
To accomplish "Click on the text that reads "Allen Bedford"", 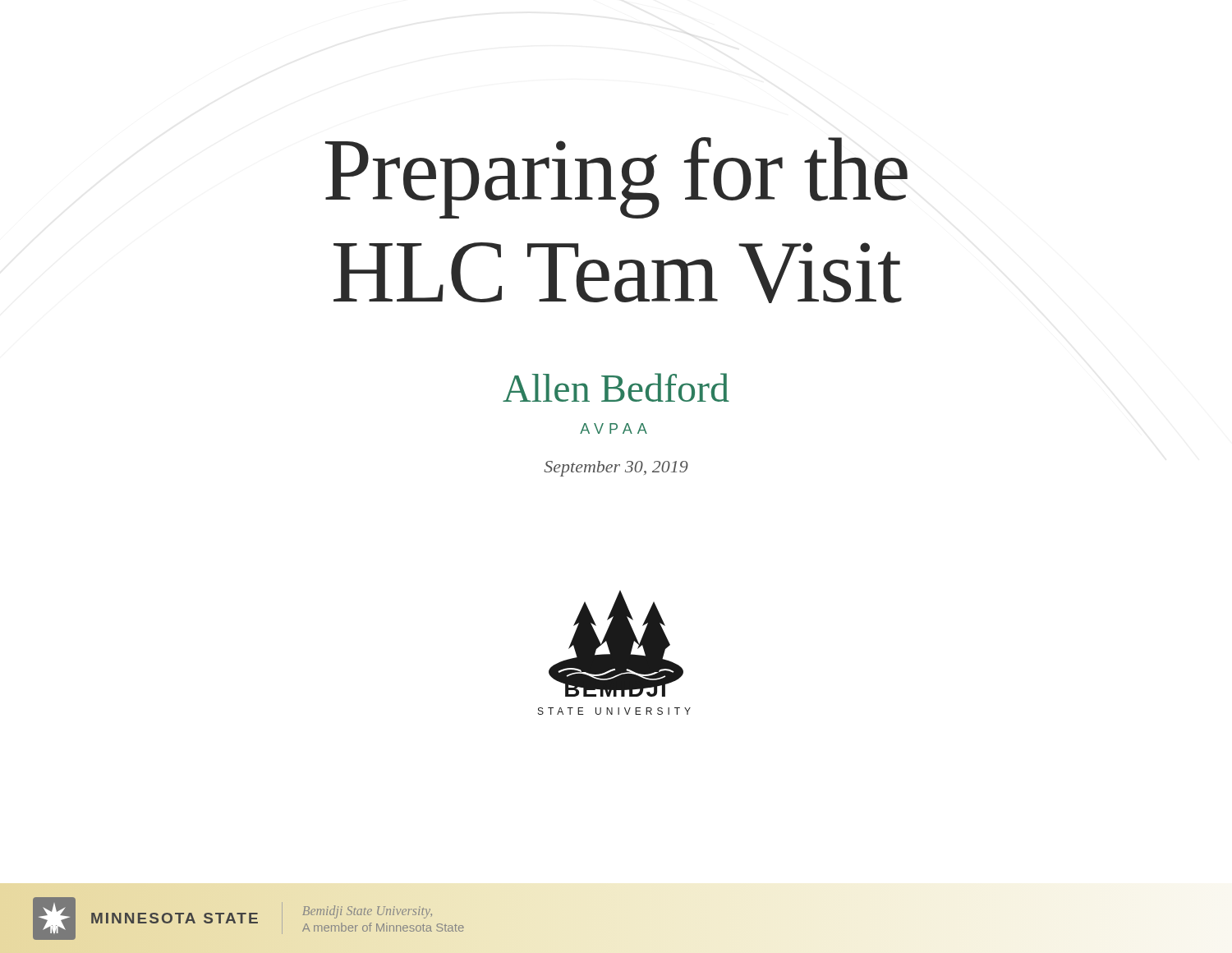I will [x=616, y=388].
